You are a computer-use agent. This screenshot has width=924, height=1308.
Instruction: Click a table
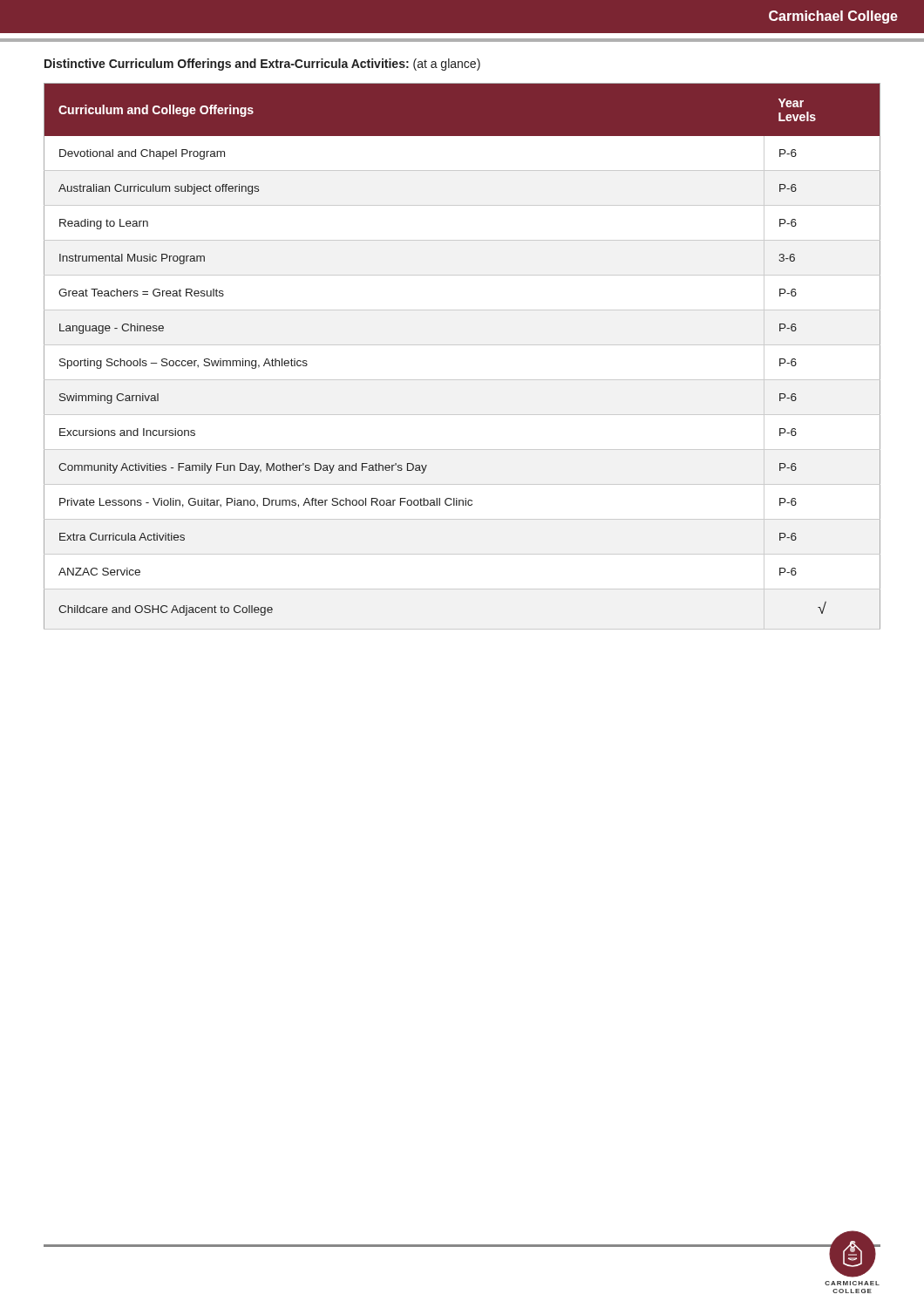462,356
